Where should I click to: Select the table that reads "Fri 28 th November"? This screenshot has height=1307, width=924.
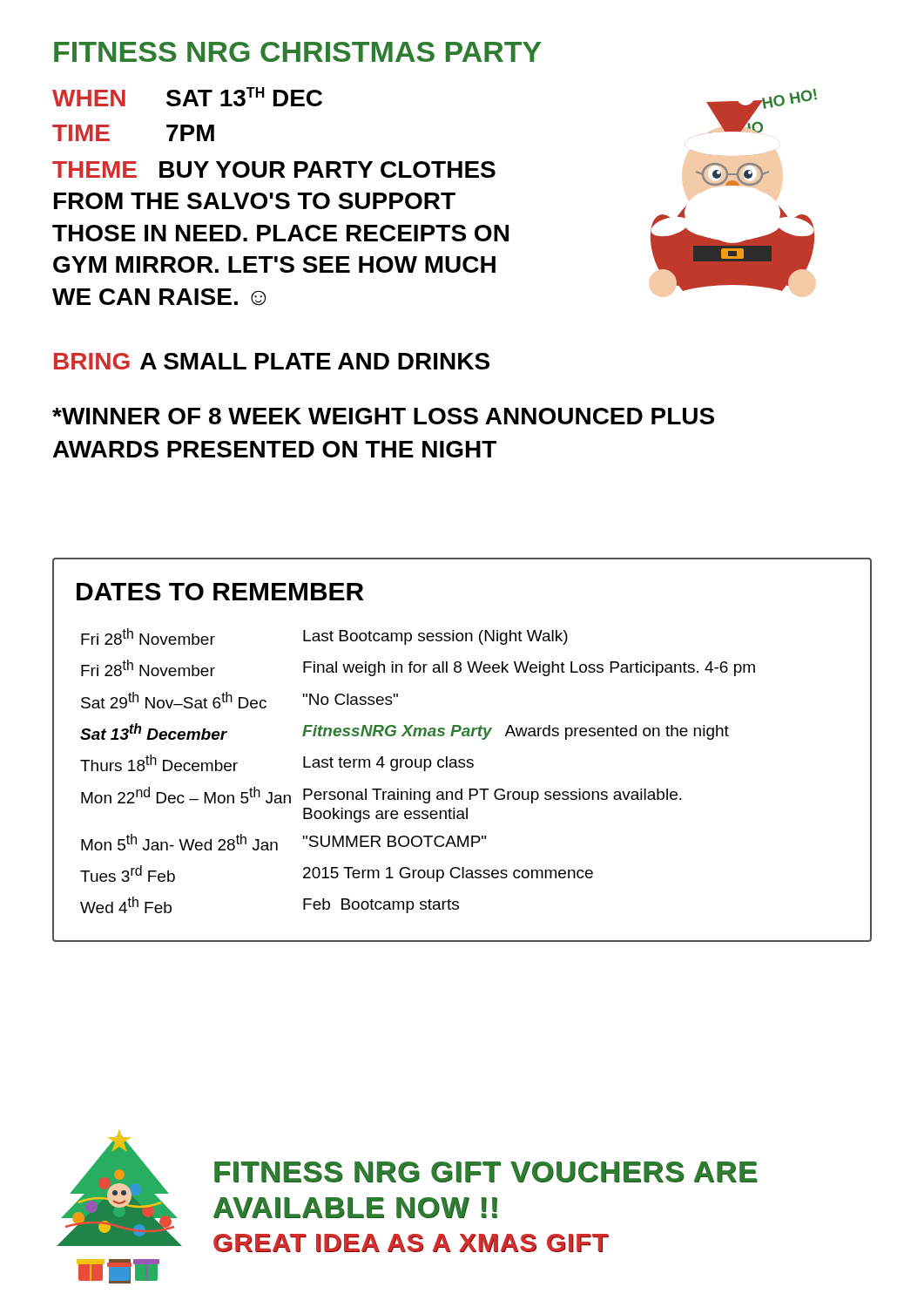click(462, 772)
